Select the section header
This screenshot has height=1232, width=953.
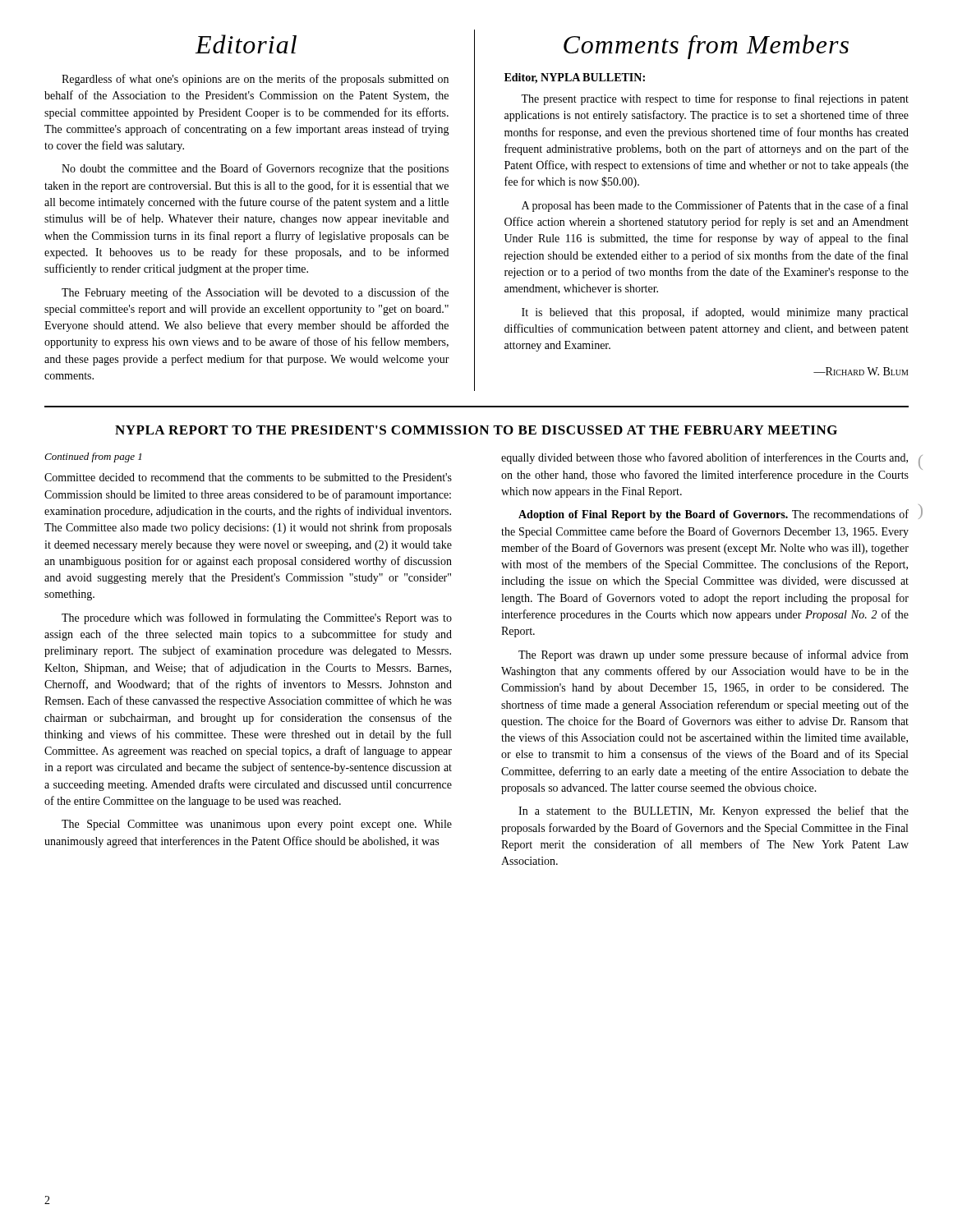476,430
